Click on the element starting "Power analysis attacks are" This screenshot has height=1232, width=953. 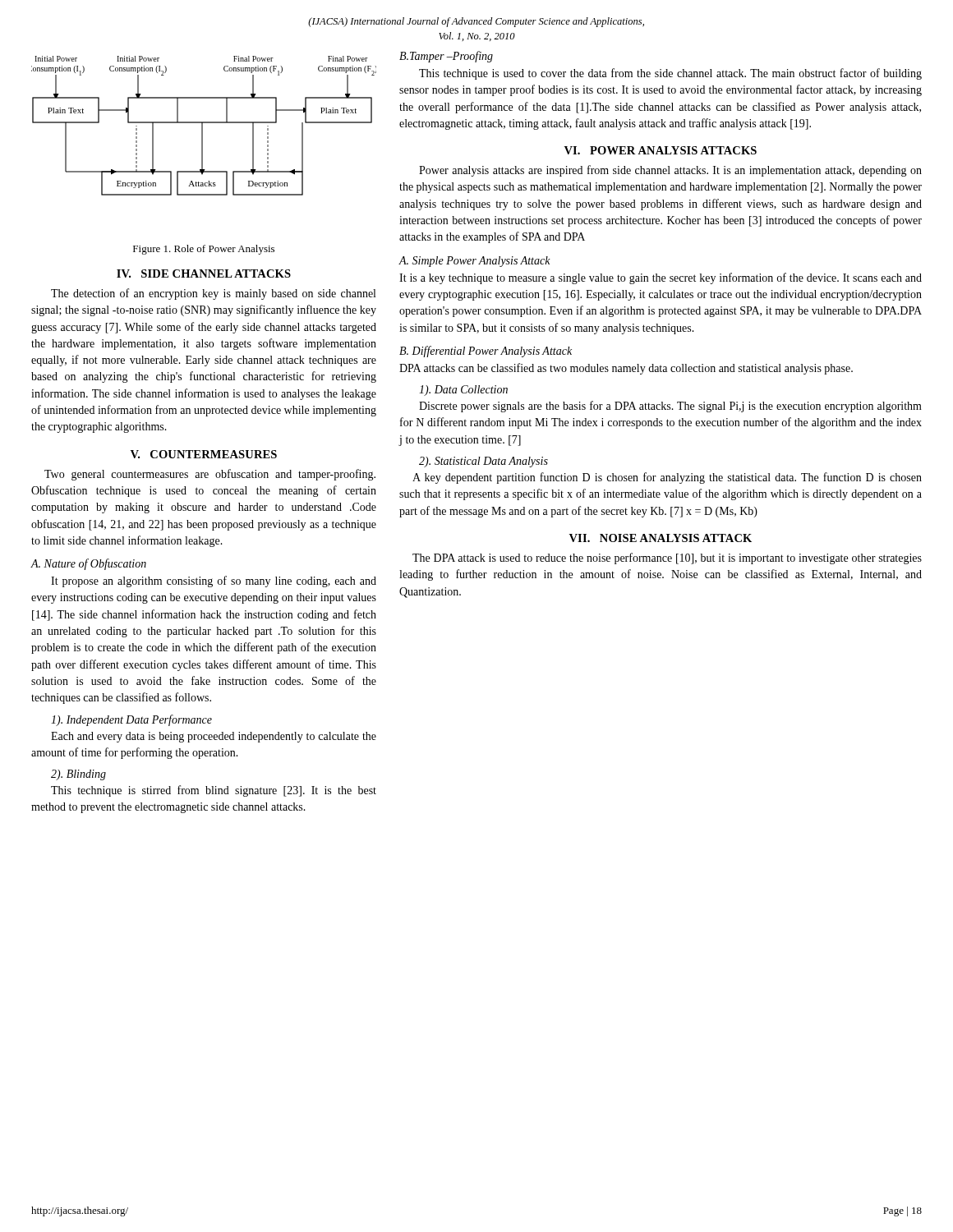(661, 204)
